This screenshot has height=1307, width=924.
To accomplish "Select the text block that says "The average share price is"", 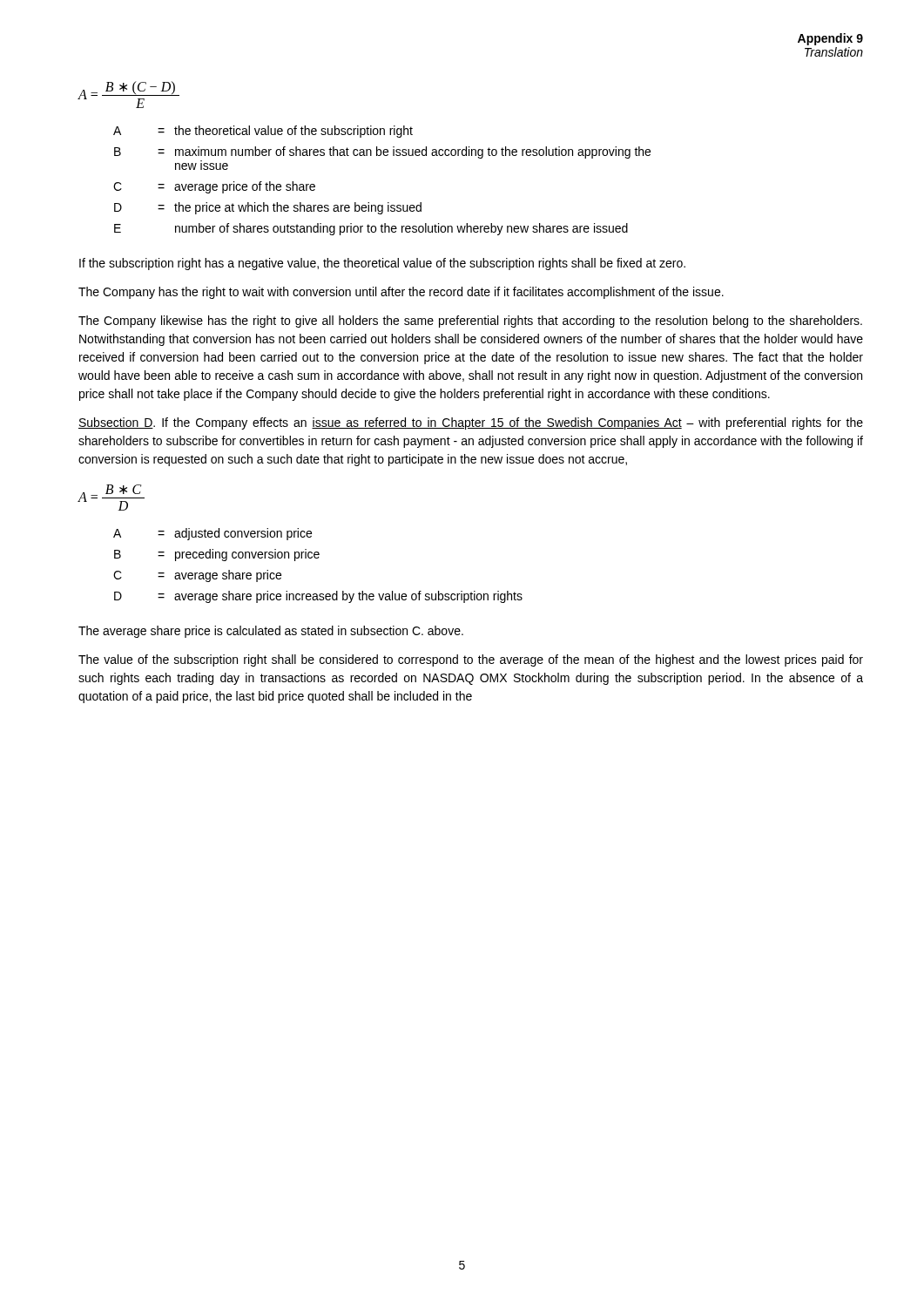I will 271,631.
